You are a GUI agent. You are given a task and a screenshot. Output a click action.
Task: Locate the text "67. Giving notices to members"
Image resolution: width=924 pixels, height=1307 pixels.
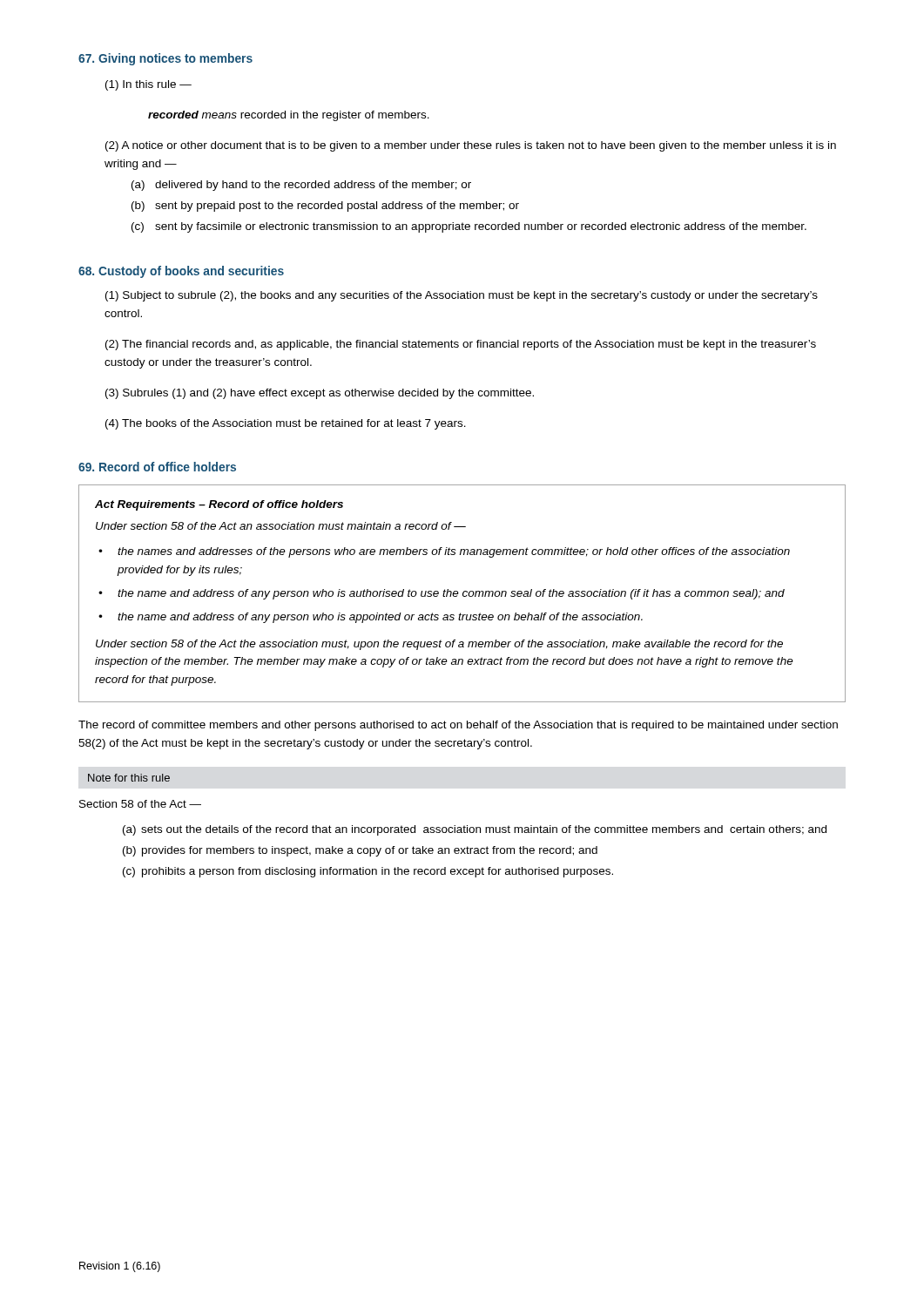coord(165,59)
